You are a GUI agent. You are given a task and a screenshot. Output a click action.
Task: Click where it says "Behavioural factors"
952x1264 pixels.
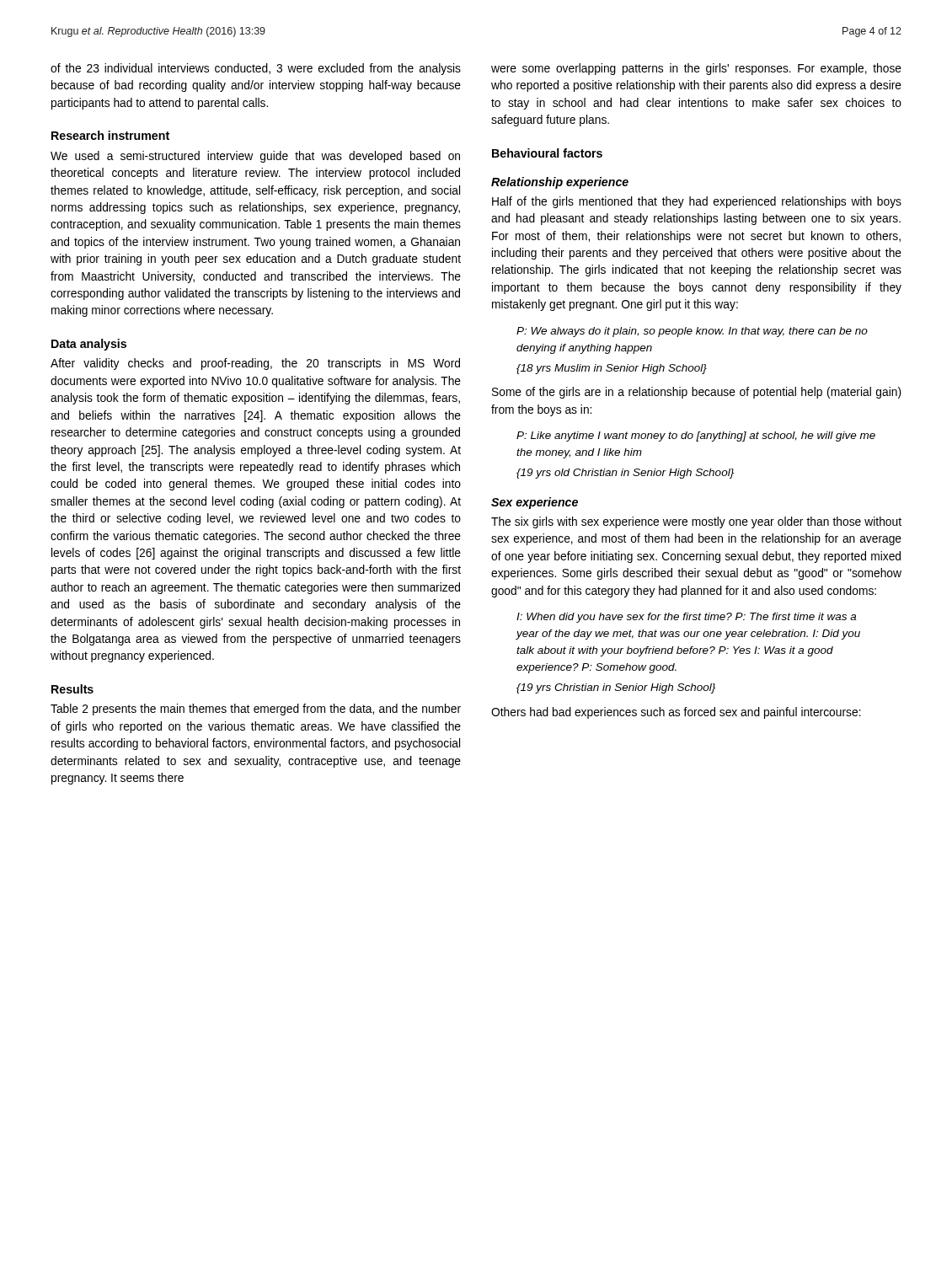(547, 153)
